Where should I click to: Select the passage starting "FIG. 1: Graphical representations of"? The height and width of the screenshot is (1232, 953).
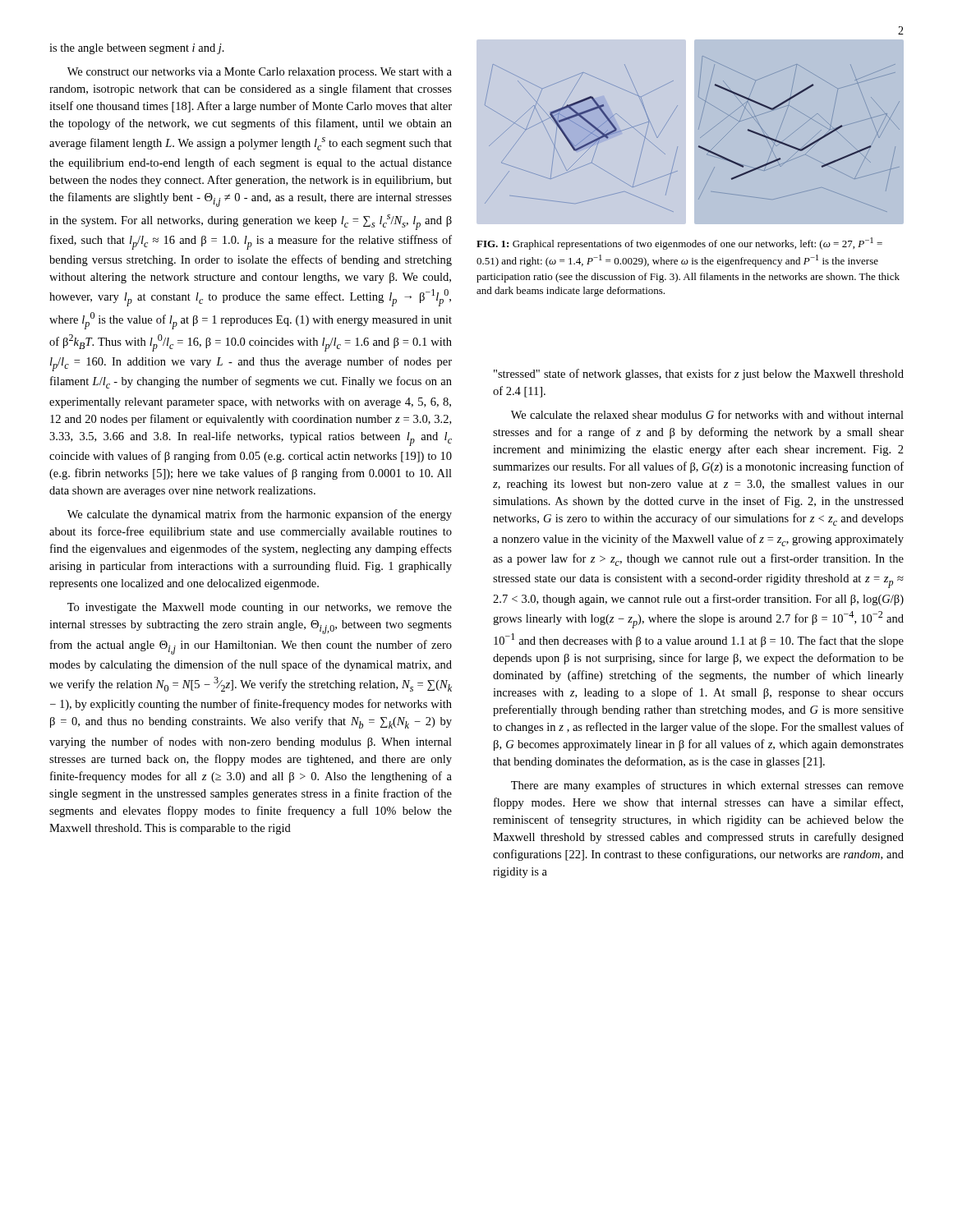(688, 266)
